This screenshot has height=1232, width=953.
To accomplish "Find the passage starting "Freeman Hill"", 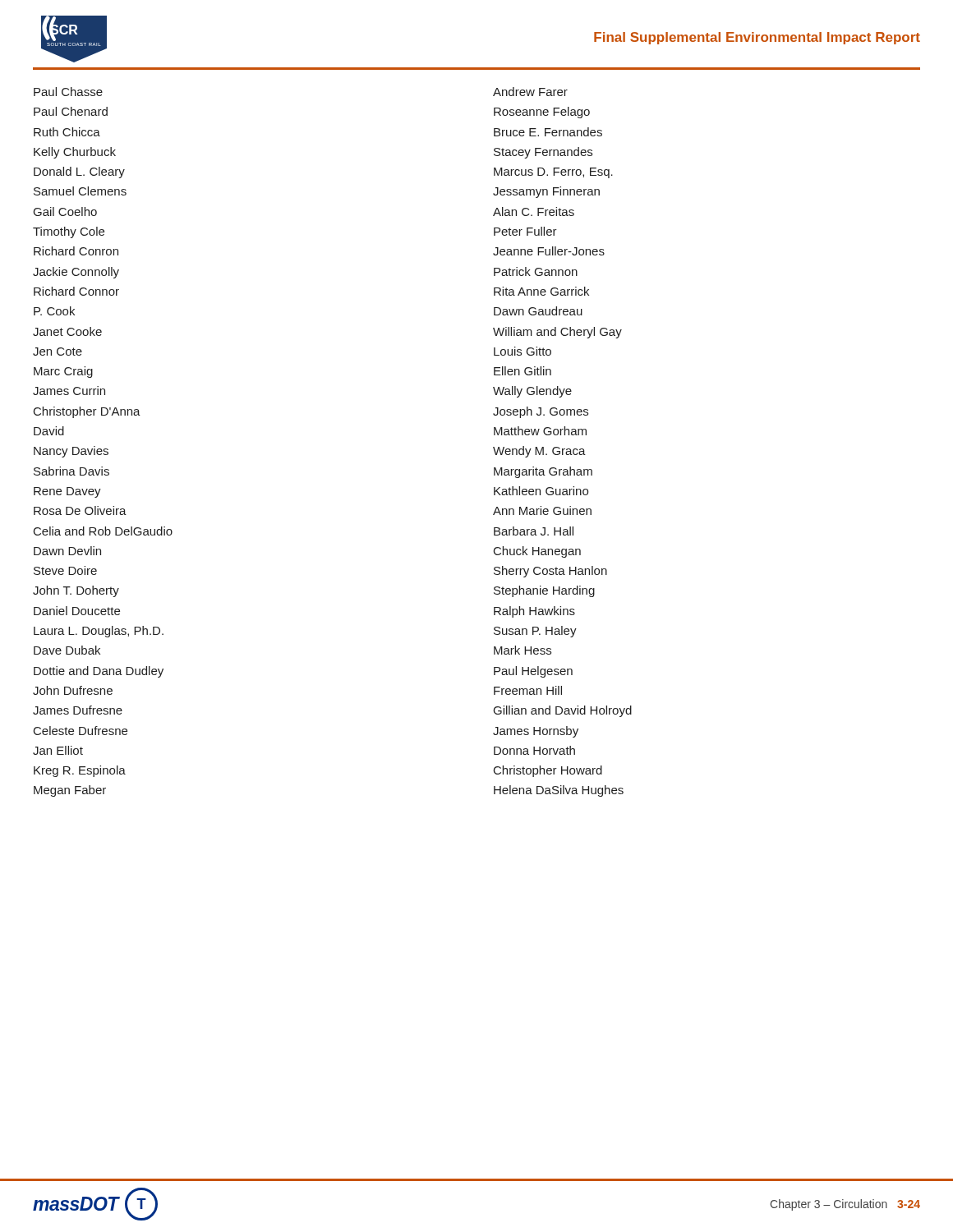I will (x=528, y=690).
